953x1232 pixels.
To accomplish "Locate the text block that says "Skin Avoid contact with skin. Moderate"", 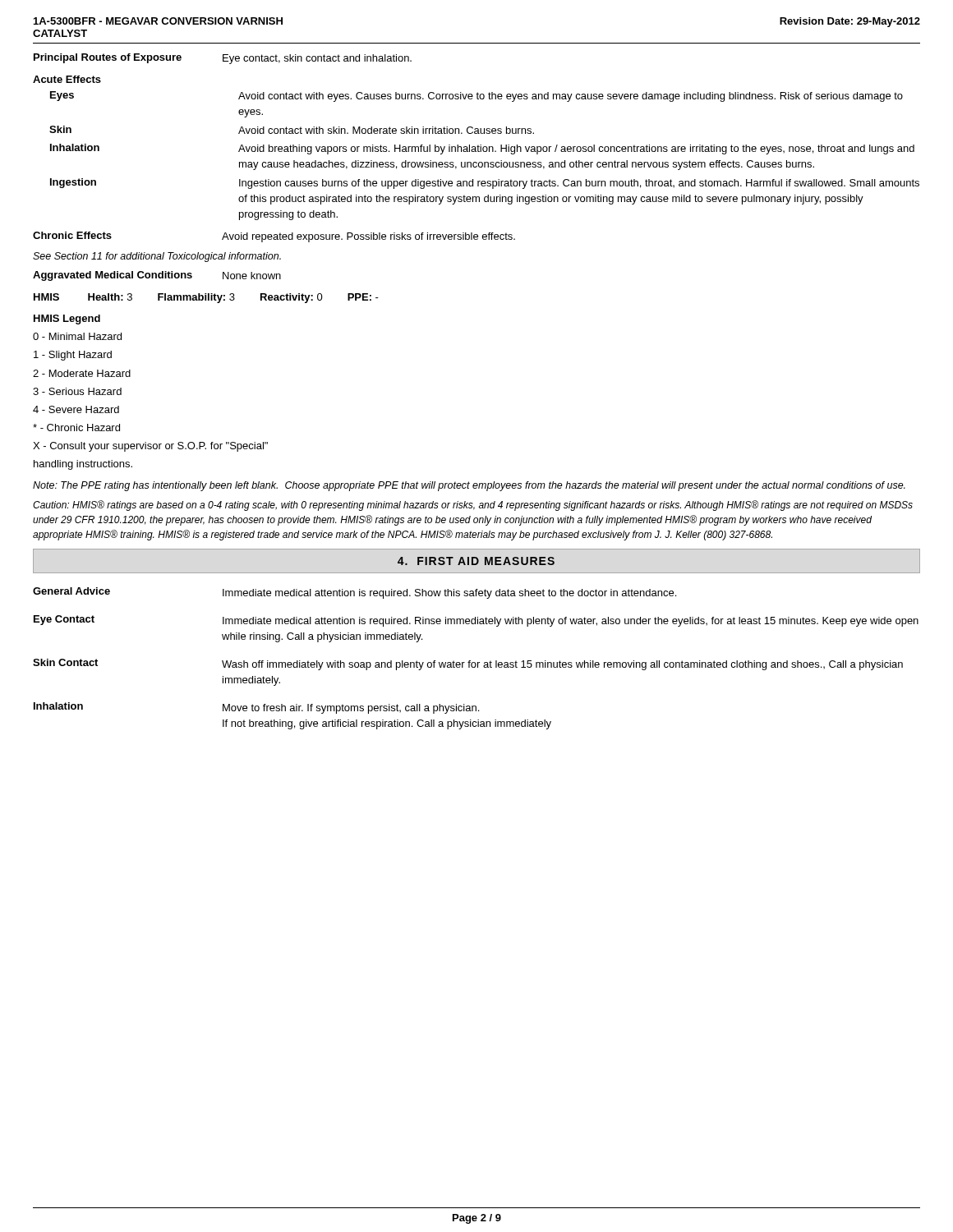I will click(x=476, y=131).
